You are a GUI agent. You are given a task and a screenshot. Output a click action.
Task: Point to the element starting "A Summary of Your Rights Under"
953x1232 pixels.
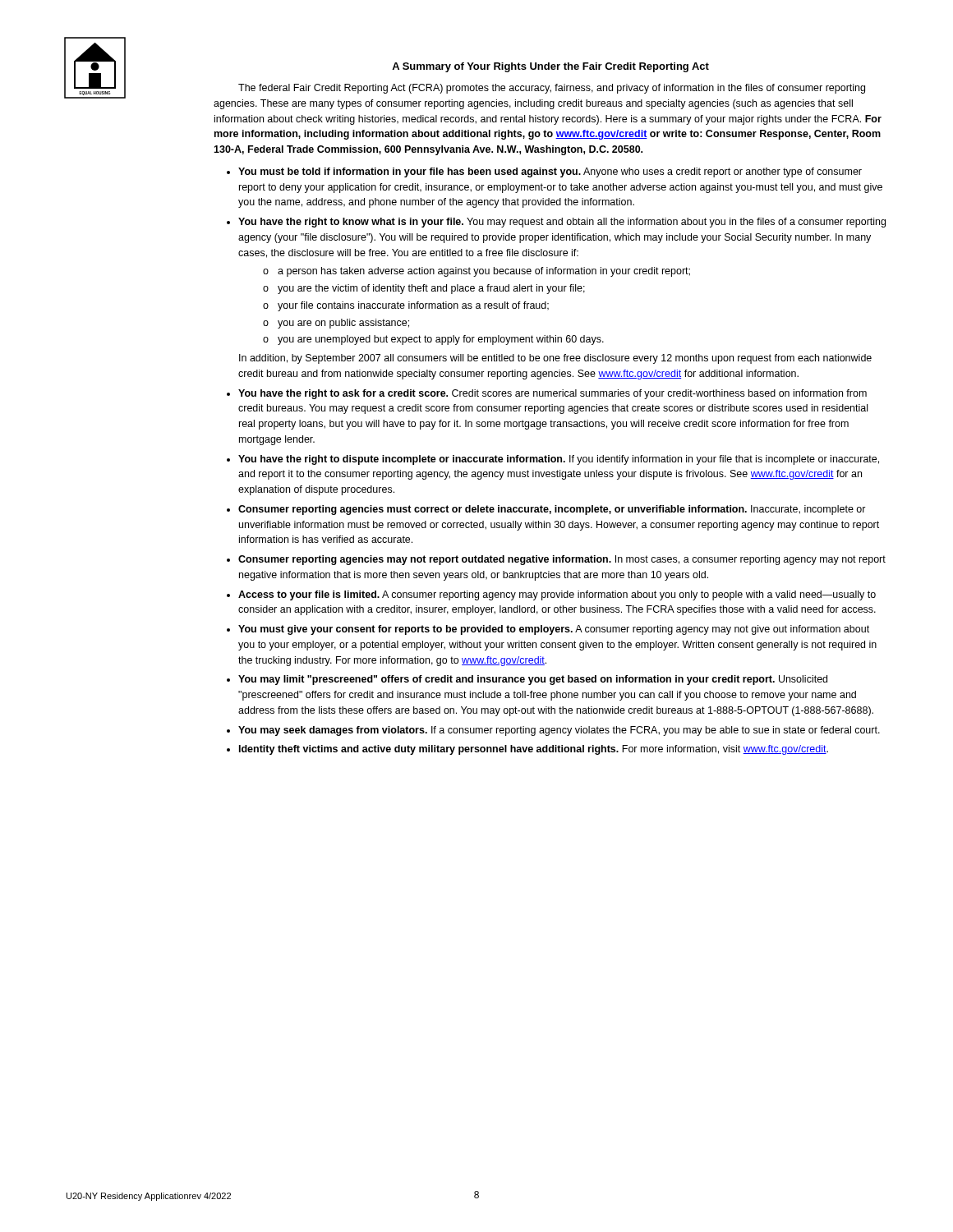550,66
